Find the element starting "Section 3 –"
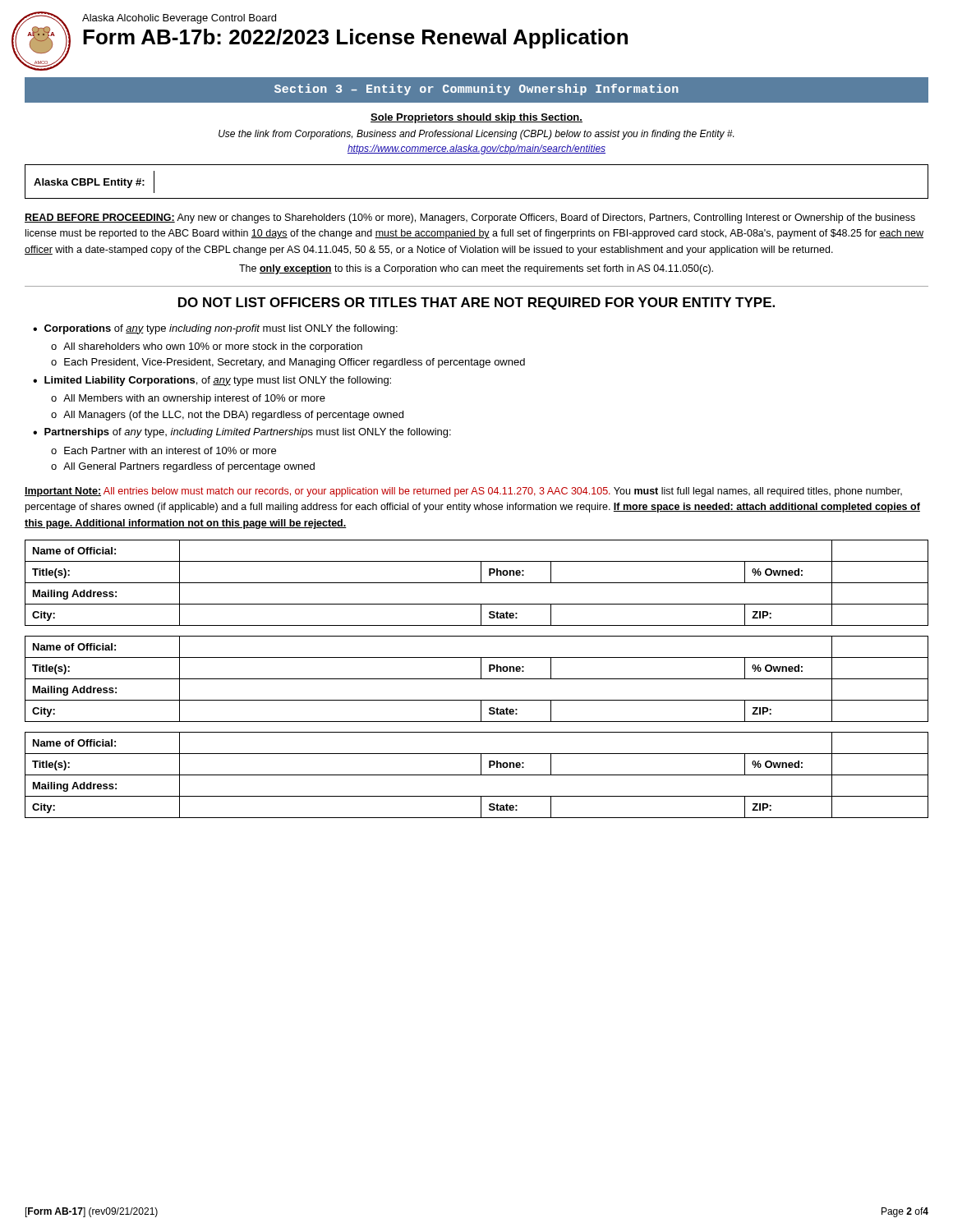Screen dimensions: 1232x953 pyautogui.click(x=476, y=90)
